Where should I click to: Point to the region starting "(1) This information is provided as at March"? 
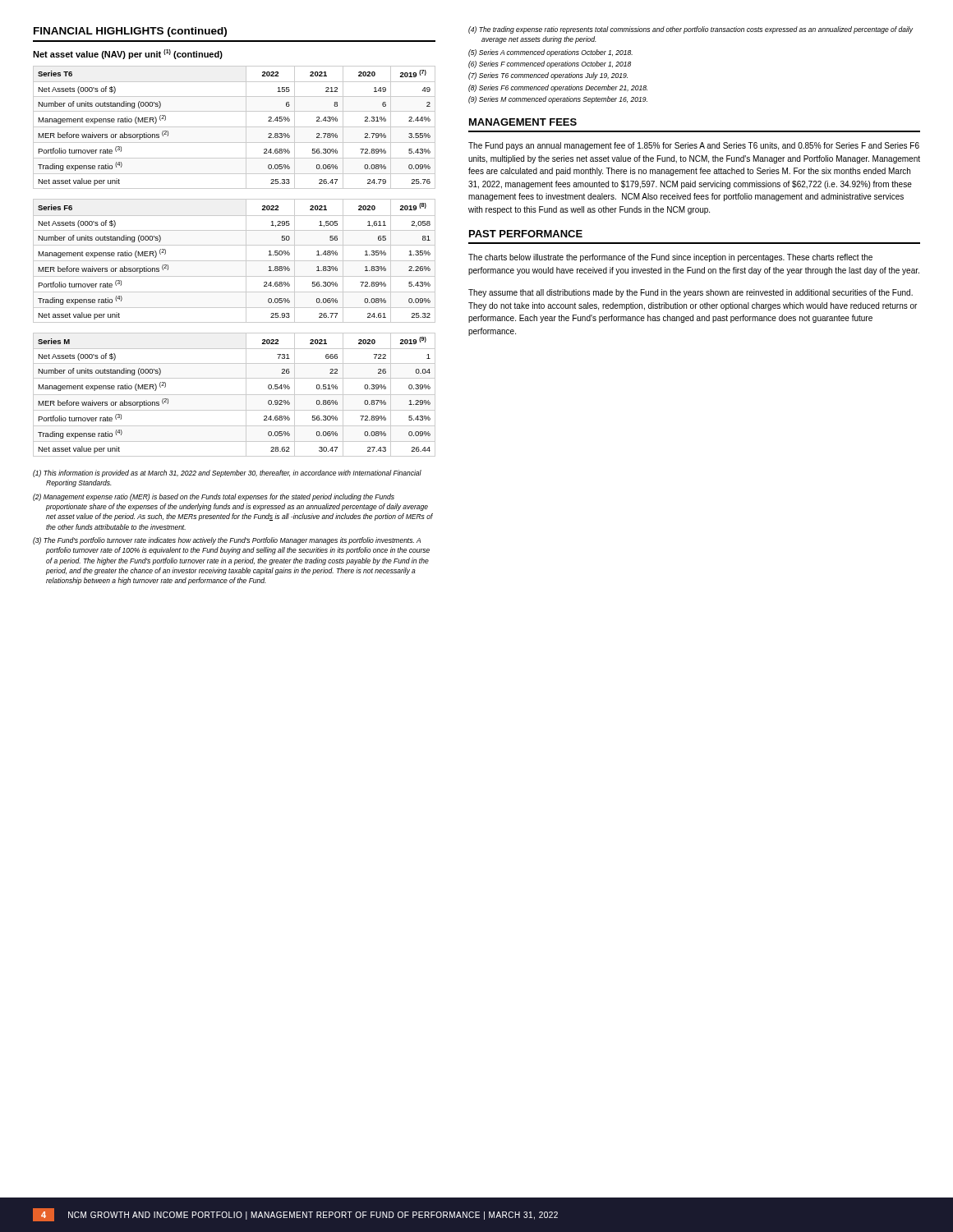[227, 478]
